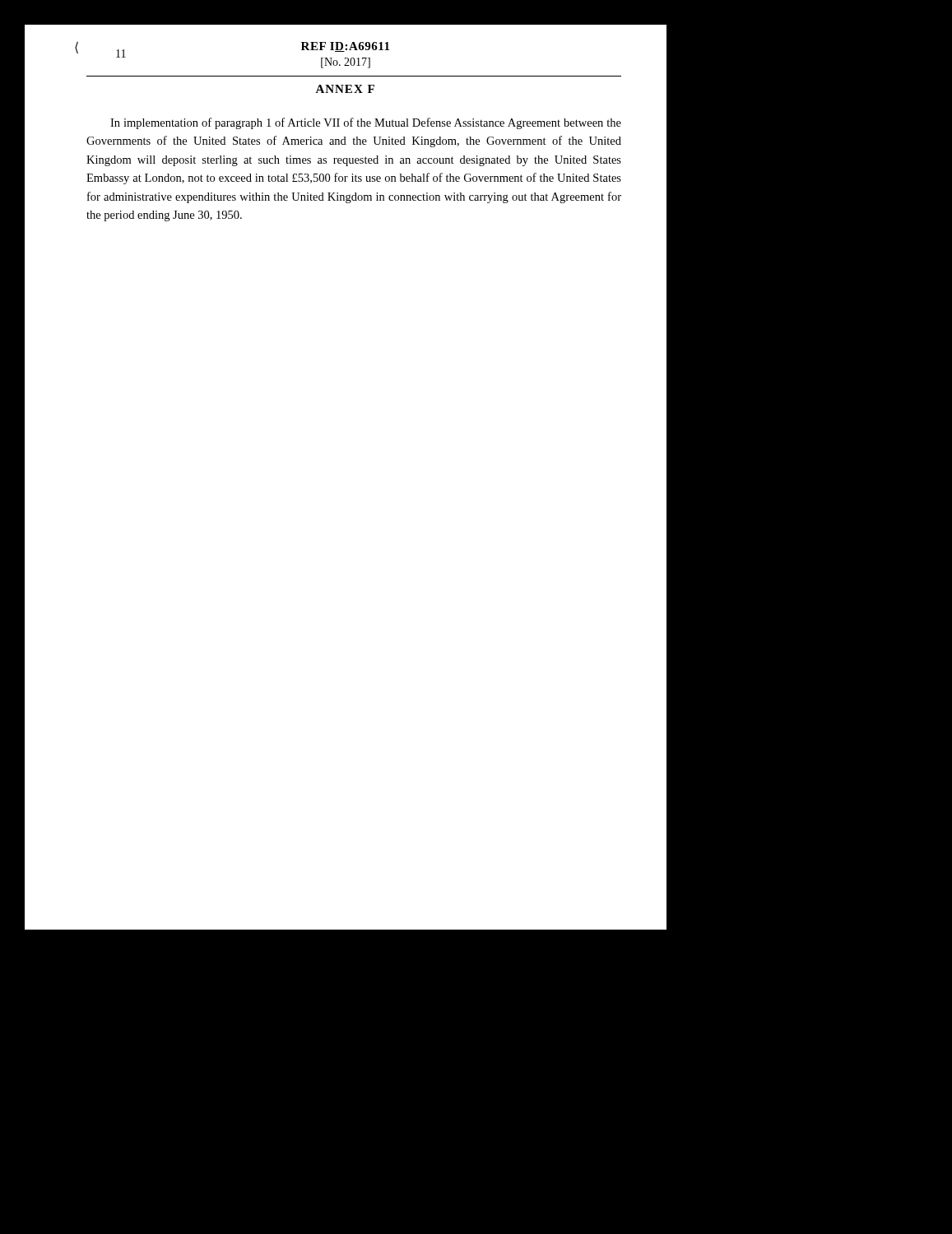Find the block on this page that starts "In implementation of paragraph 1 of Article"

tap(354, 169)
